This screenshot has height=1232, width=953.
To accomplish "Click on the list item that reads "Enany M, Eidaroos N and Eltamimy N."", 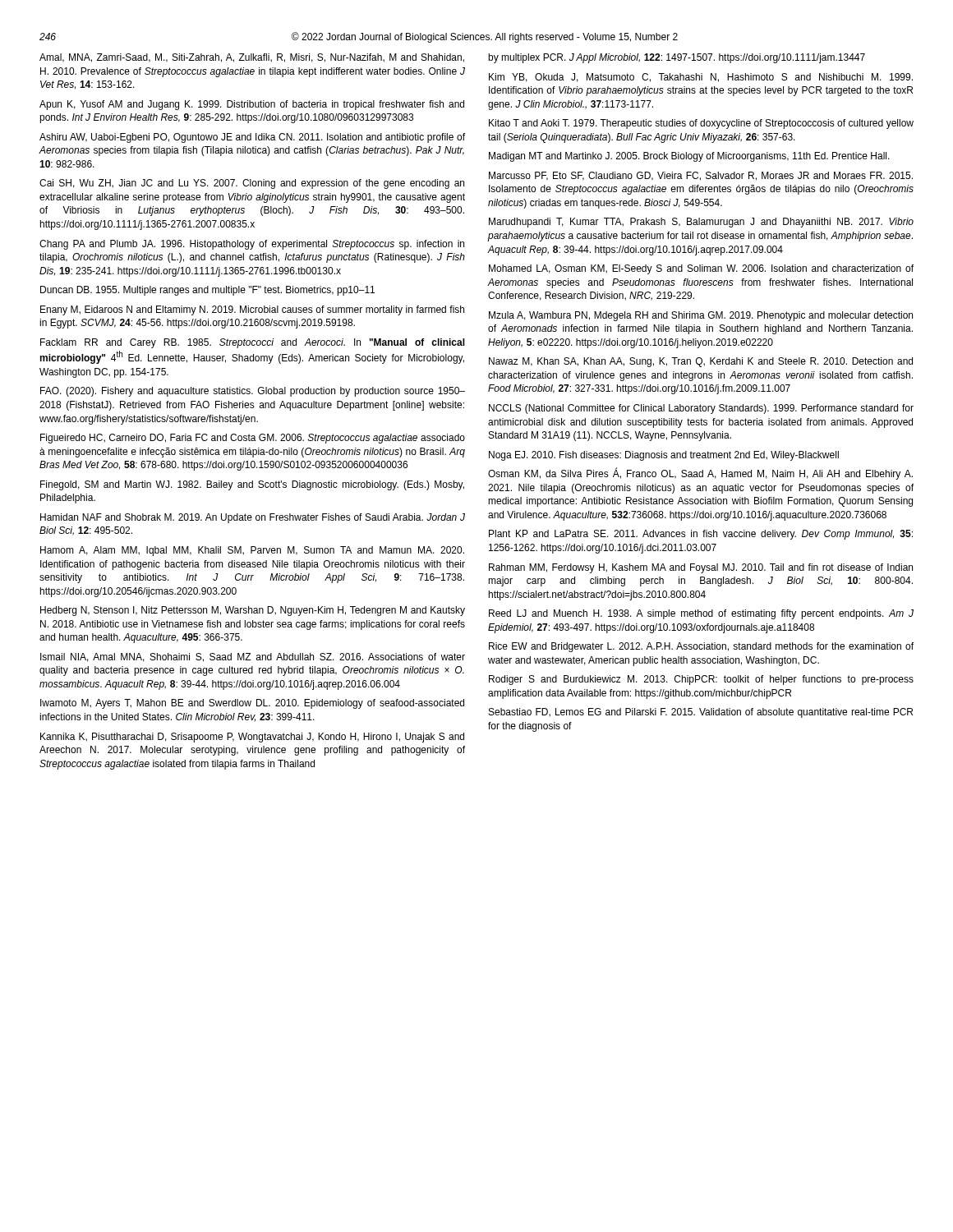I will point(252,316).
